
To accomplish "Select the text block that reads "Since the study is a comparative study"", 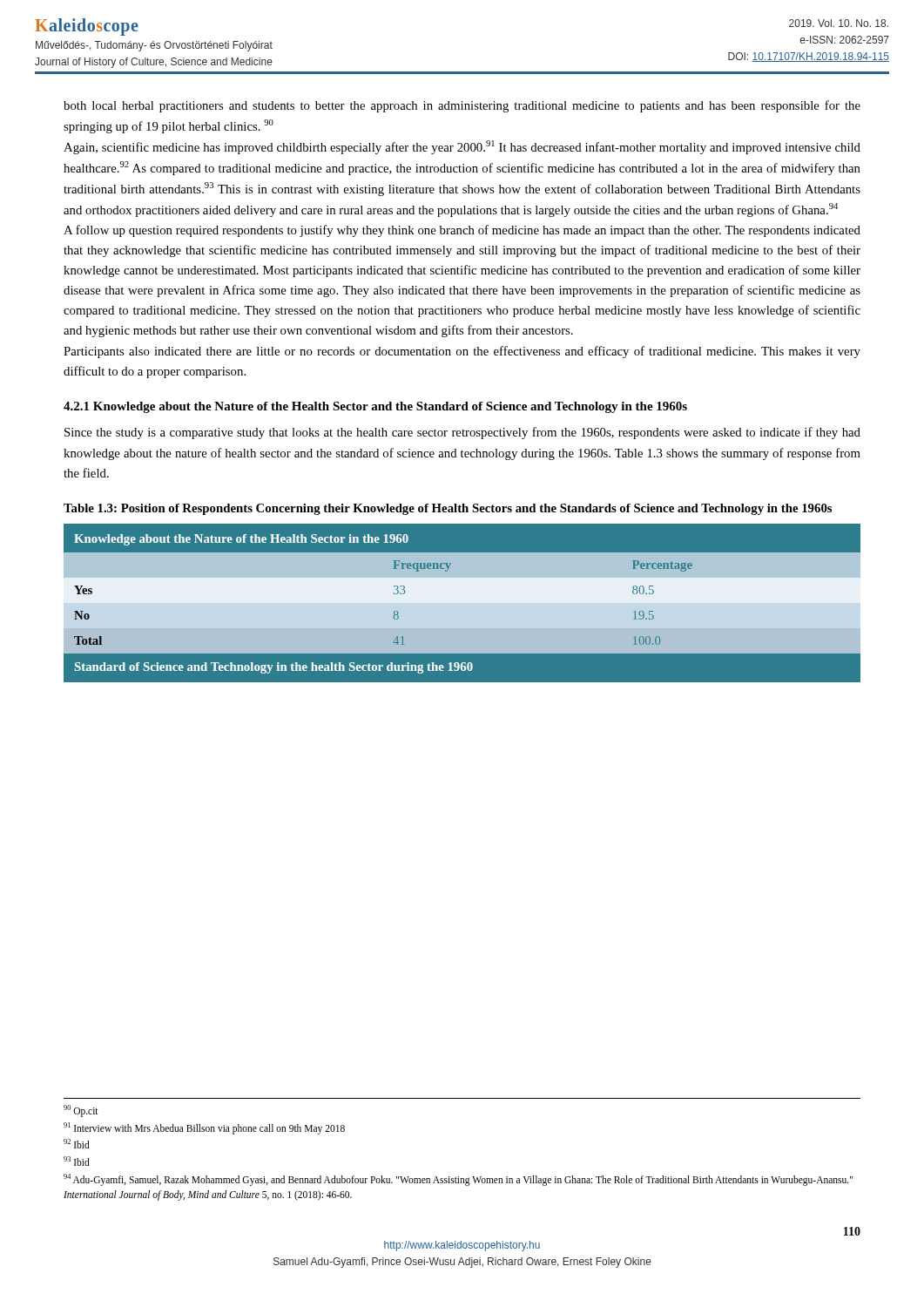I will [462, 453].
